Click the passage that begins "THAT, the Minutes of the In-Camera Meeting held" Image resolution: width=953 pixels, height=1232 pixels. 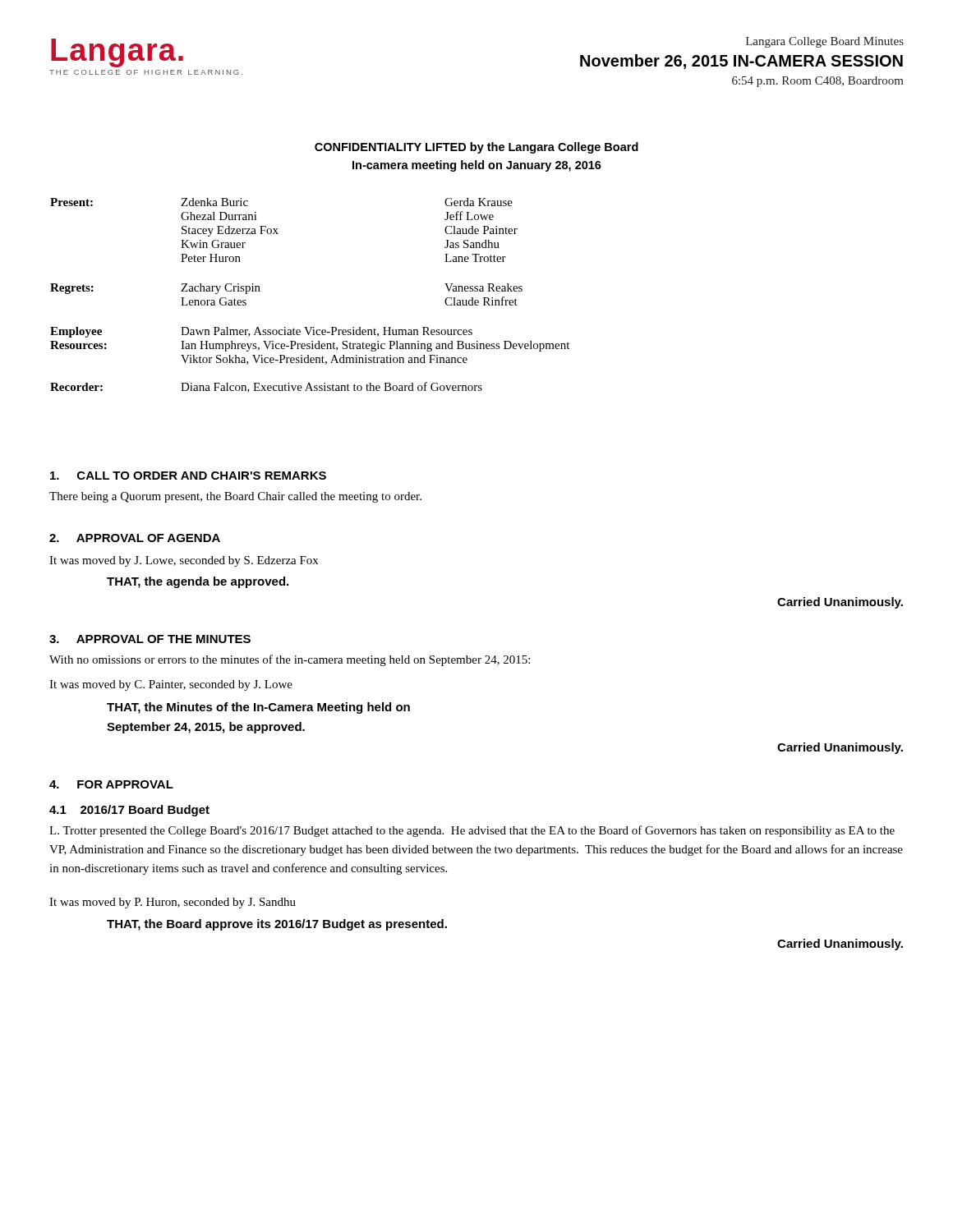tap(259, 716)
